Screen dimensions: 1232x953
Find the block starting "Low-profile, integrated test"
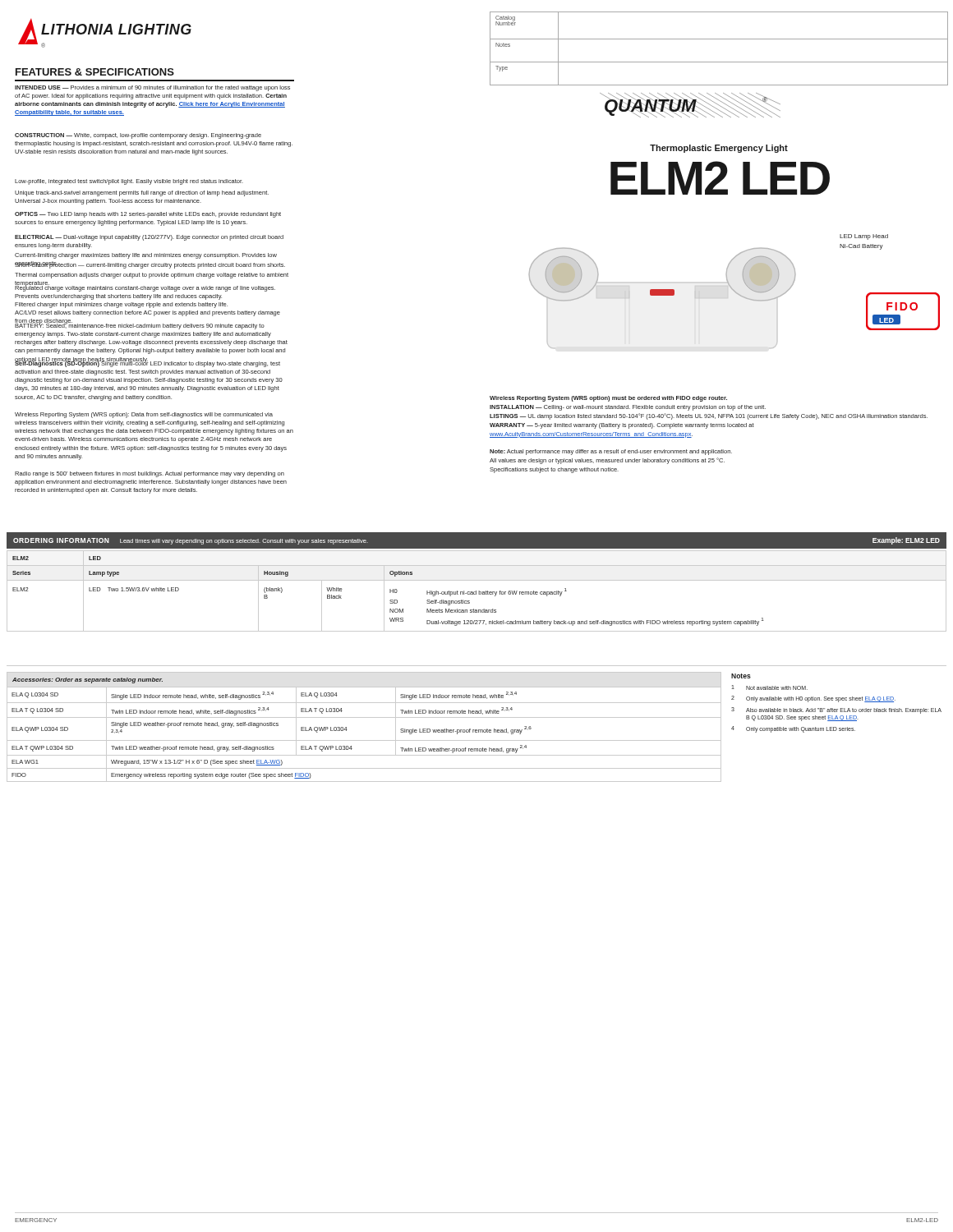coord(129,181)
